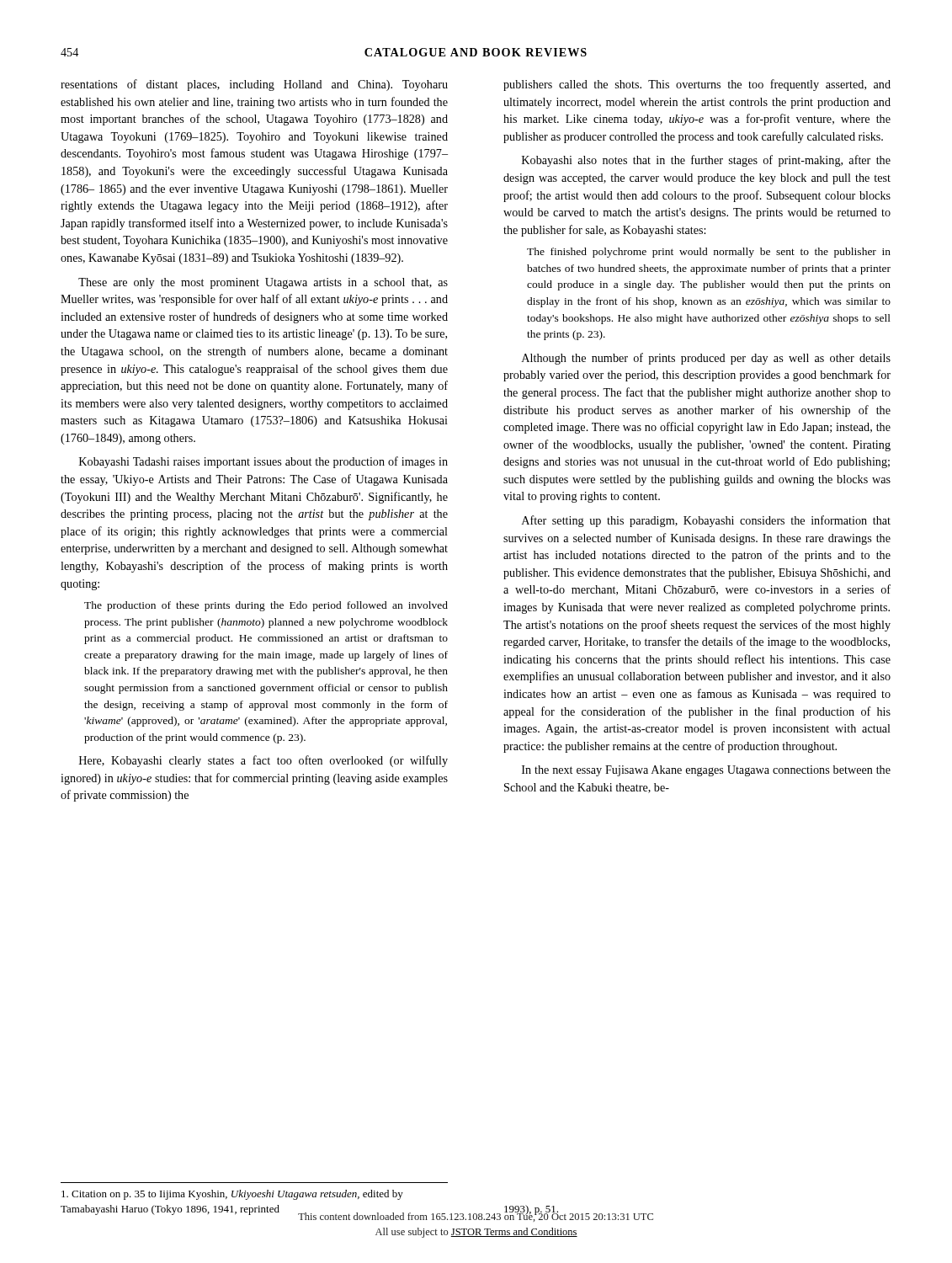
Task: Click on the text block containing "The finished polychrome print"
Action: pyautogui.click(x=709, y=293)
